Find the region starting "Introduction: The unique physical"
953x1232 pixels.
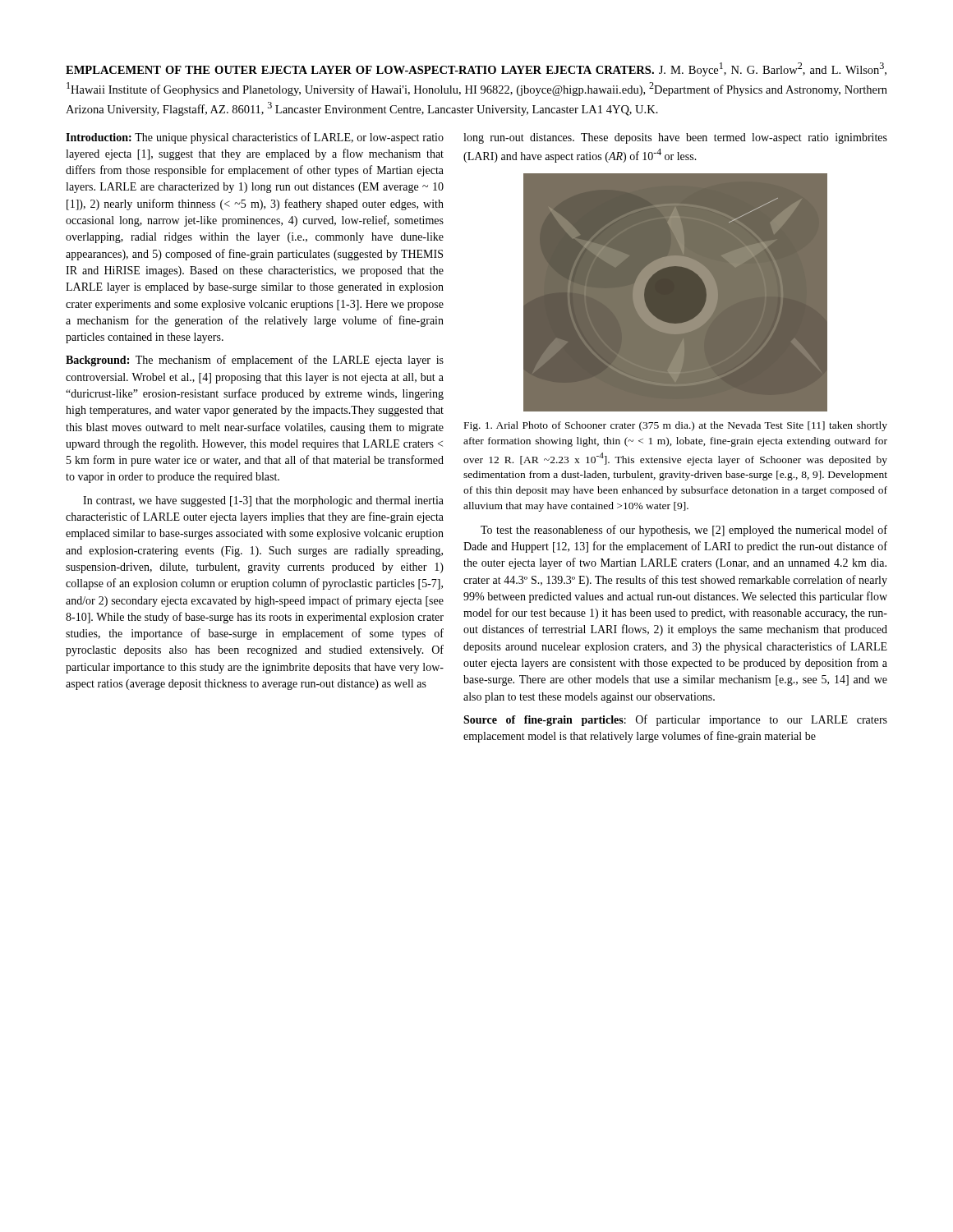click(x=255, y=238)
